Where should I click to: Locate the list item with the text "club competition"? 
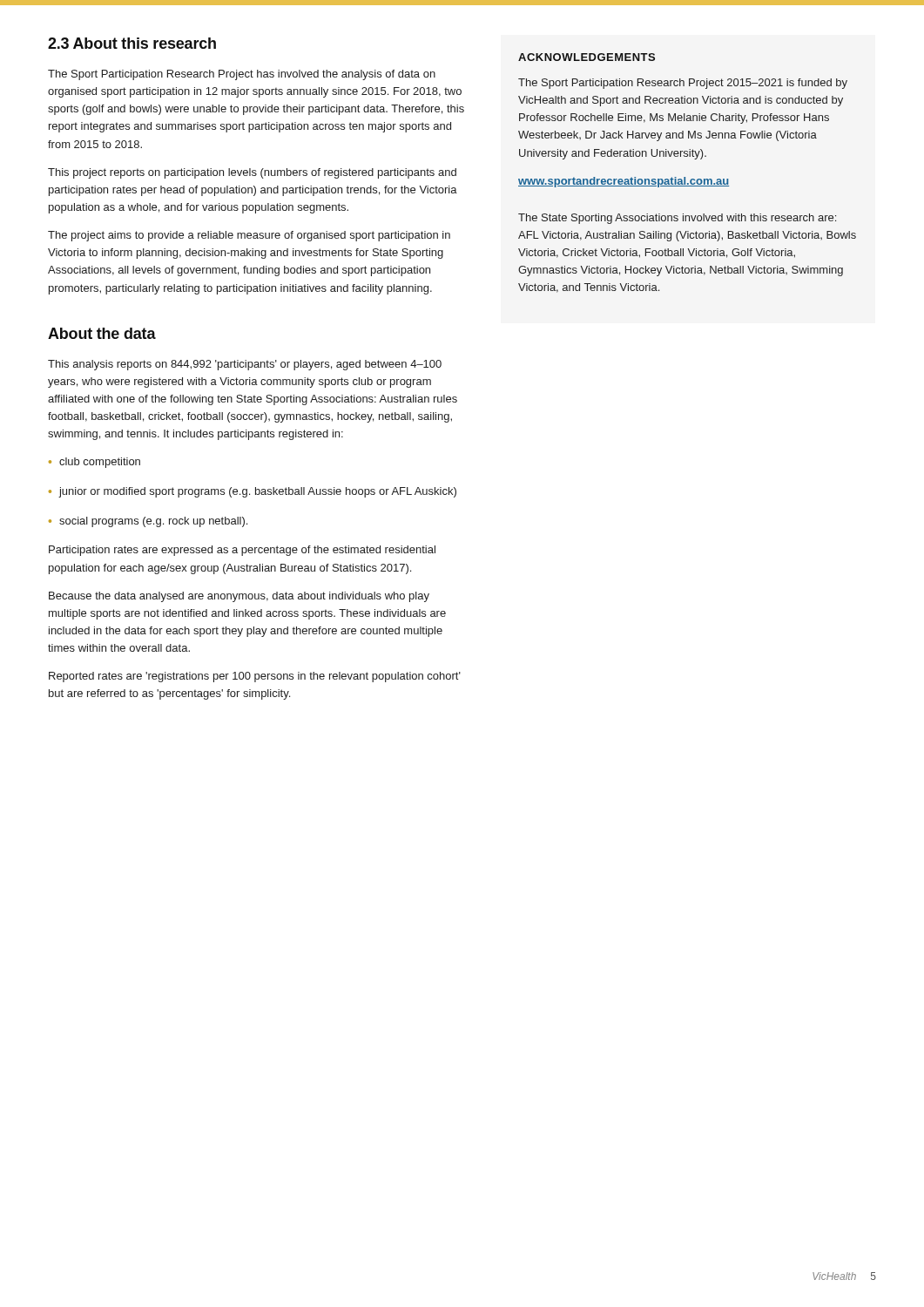[x=94, y=463]
